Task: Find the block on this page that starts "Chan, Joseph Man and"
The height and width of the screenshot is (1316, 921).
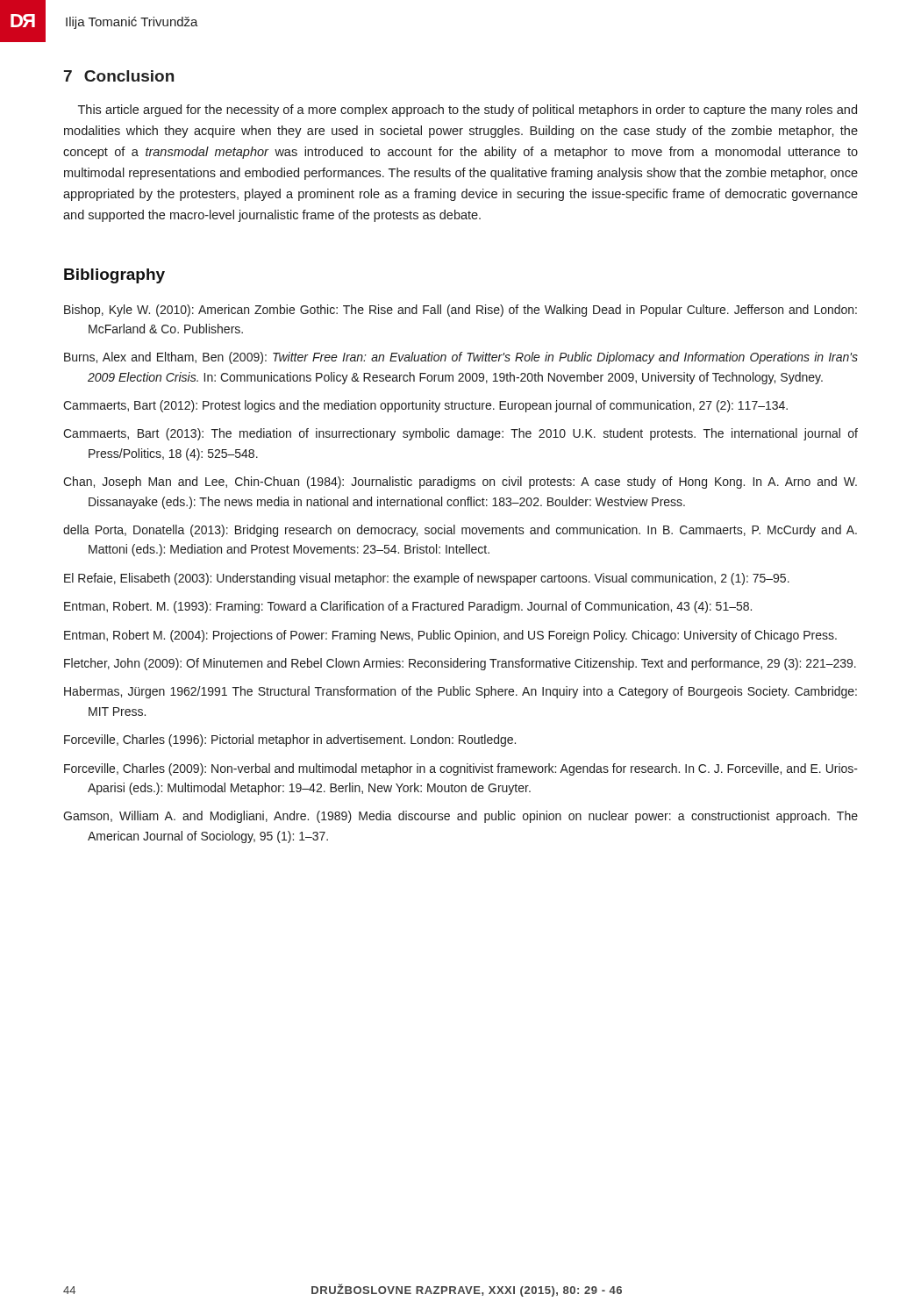Action: point(460,492)
